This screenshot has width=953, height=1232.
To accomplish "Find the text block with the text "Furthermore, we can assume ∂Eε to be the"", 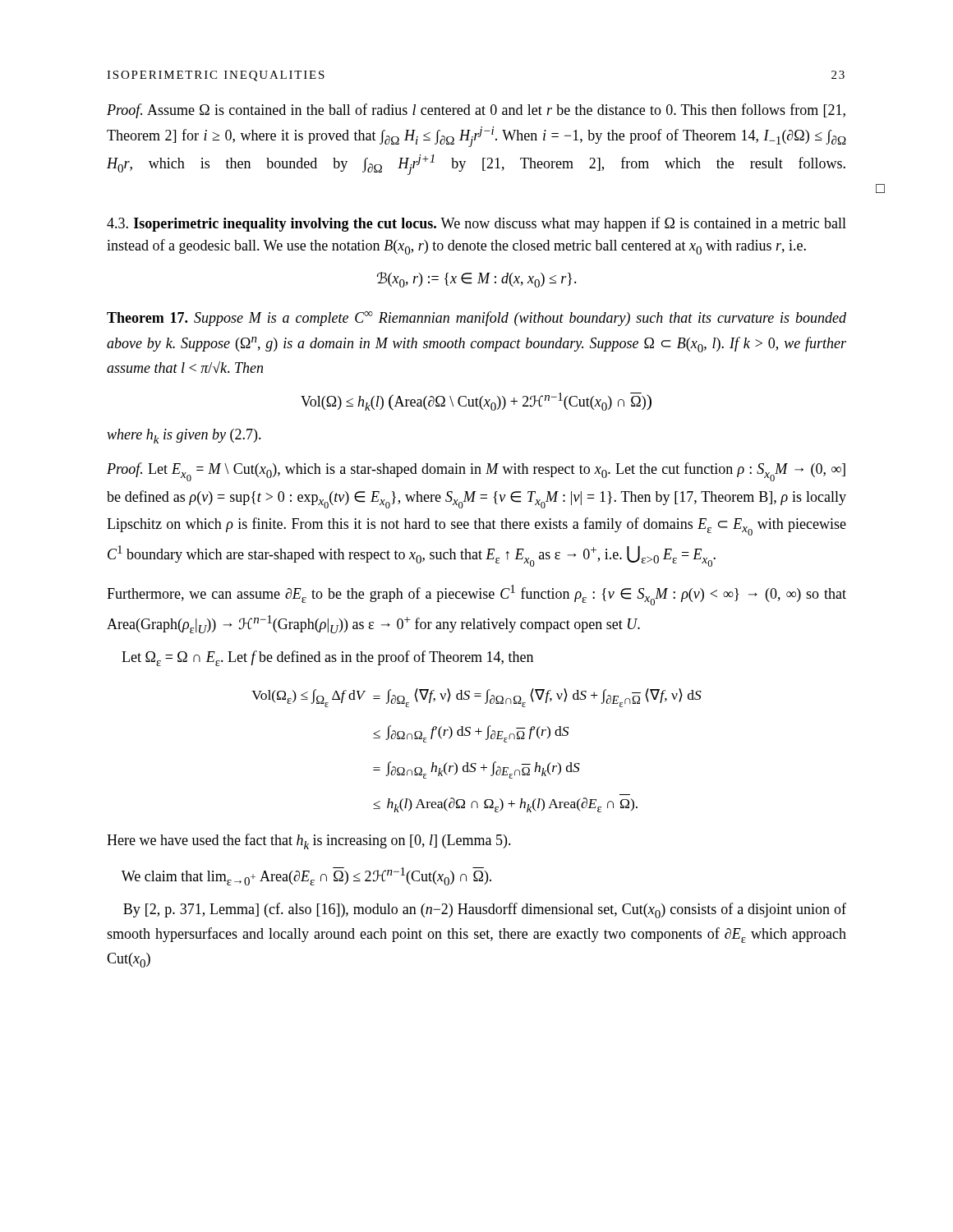I will [476, 609].
